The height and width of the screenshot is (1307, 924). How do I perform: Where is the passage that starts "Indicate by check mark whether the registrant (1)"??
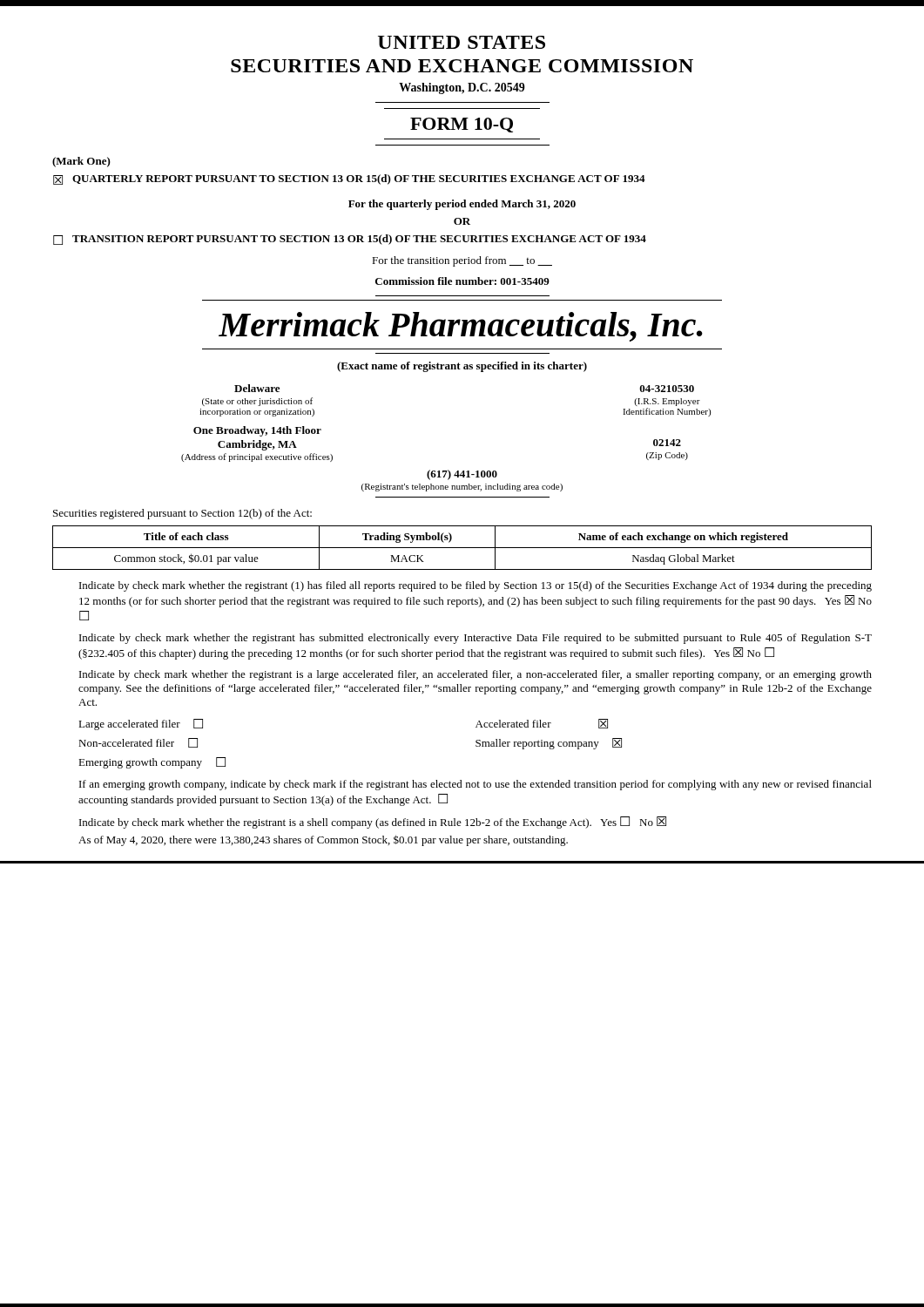(x=475, y=601)
